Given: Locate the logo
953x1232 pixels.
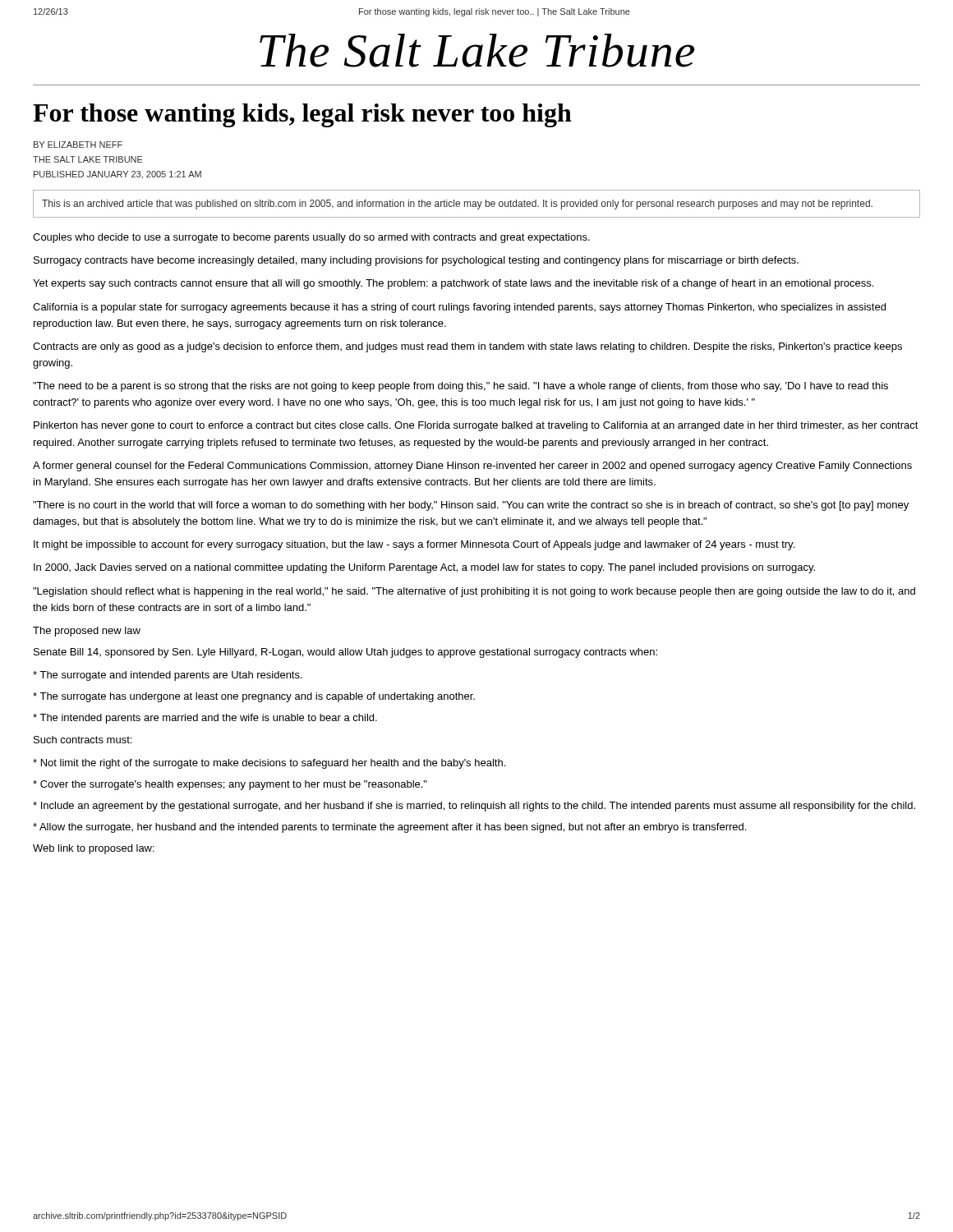Looking at the screenshot, I should click(x=476, y=54).
